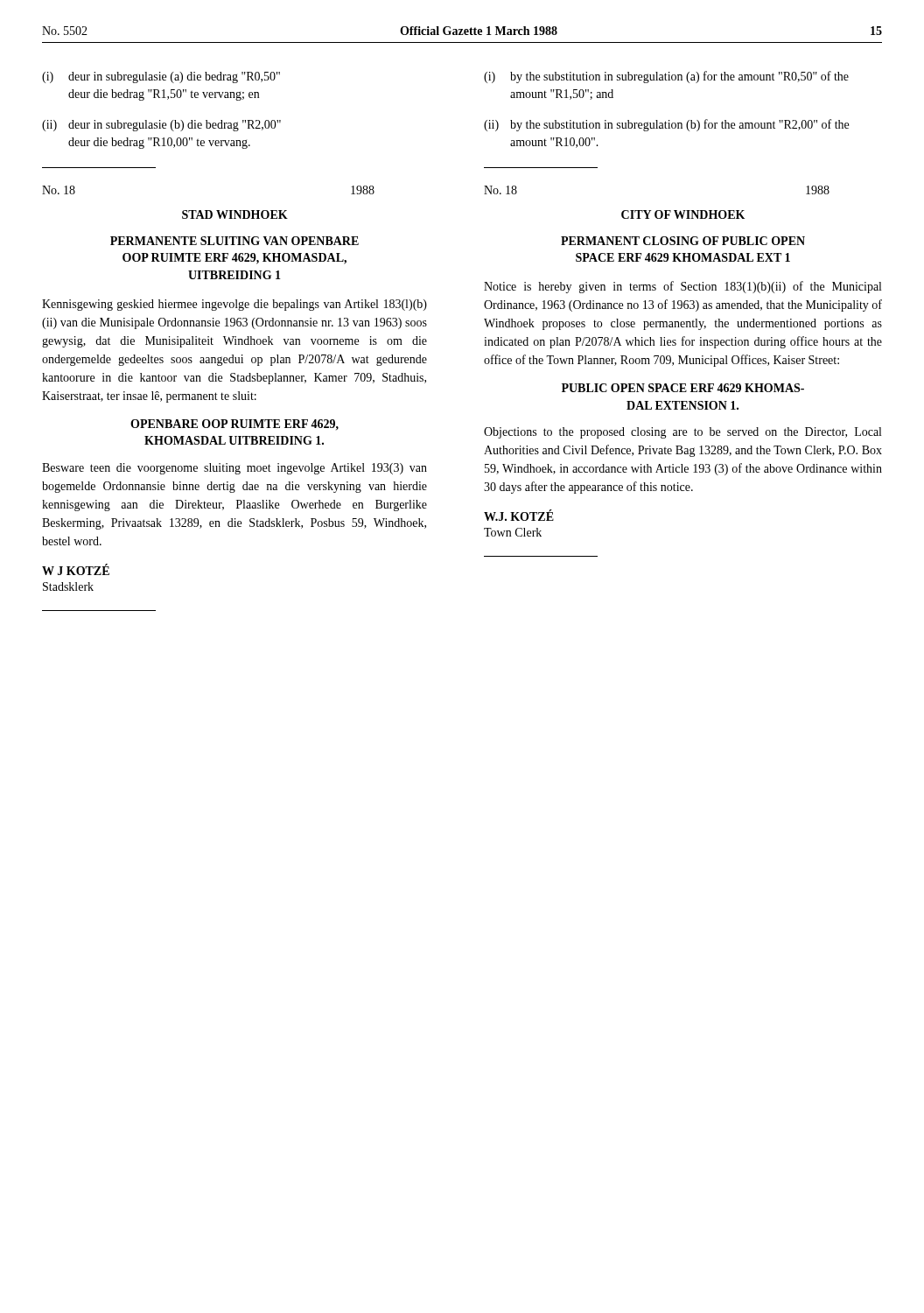This screenshot has width=924, height=1313.
Task: Locate the section header that opens with "PERMANENT CLOSING OF PUBLIC OPEN SPACE"
Action: click(683, 250)
